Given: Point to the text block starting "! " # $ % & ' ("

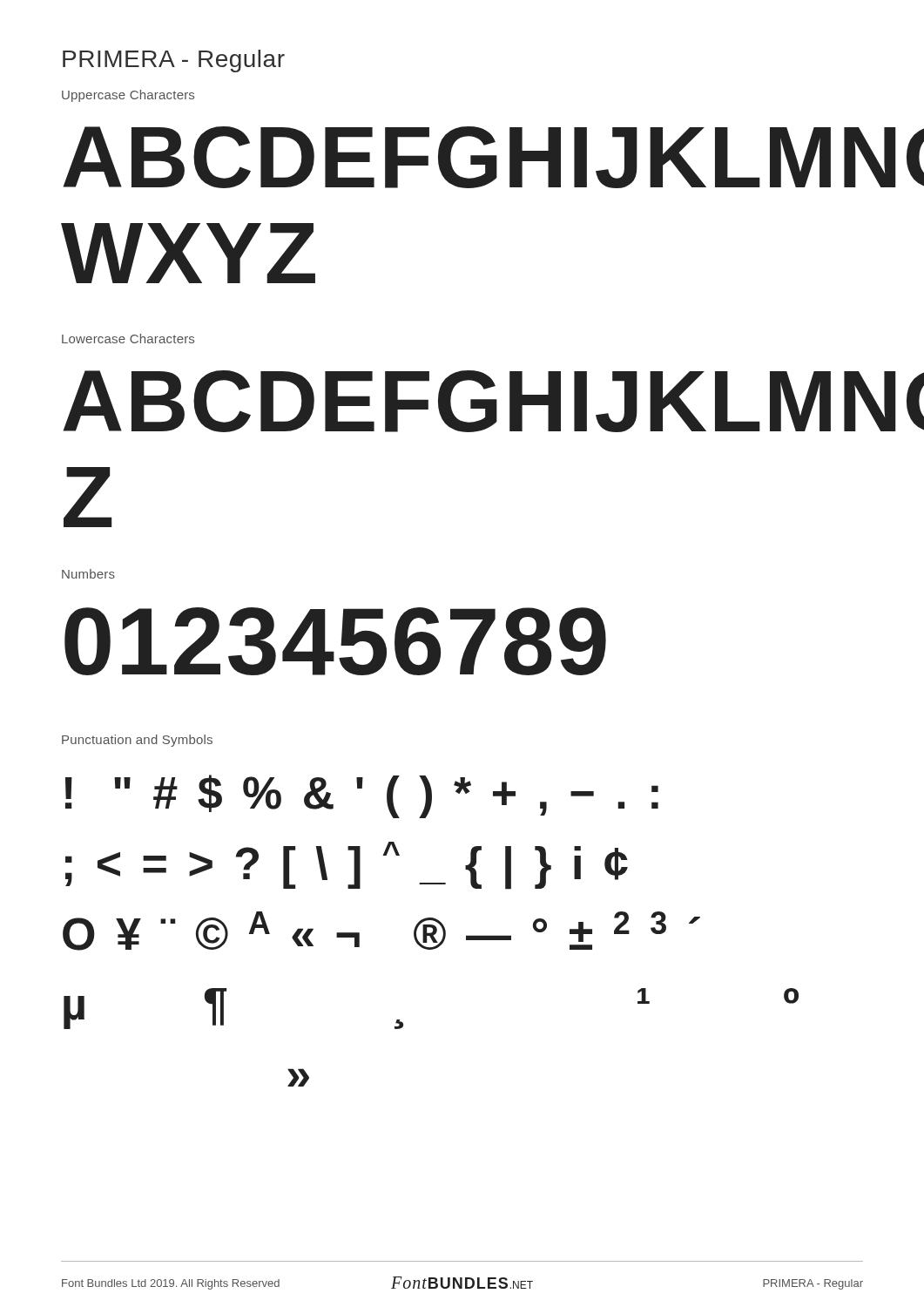Looking at the screenshot, I should tap(432, 934).
